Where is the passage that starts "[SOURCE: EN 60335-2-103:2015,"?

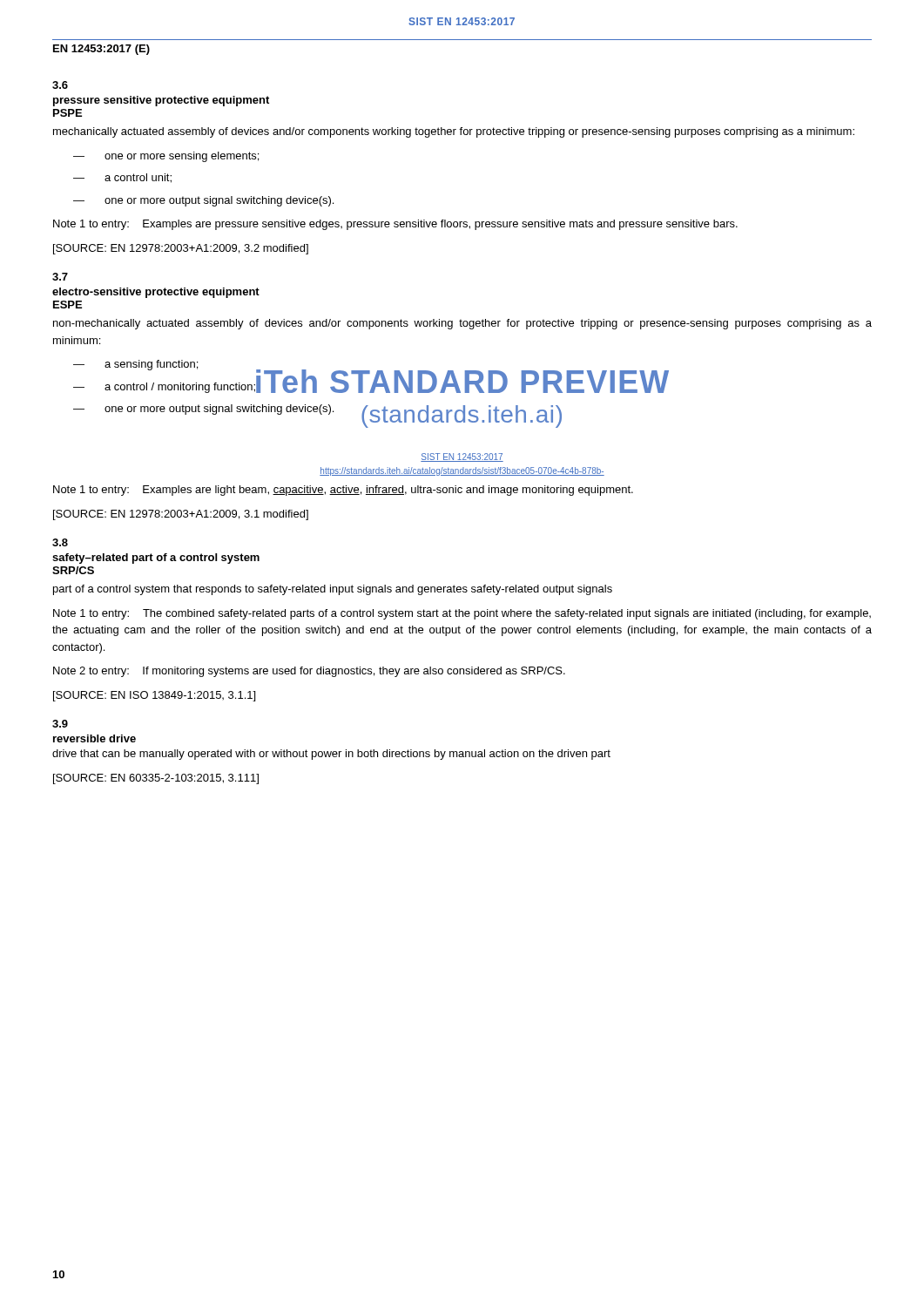[x=156, y=777]
